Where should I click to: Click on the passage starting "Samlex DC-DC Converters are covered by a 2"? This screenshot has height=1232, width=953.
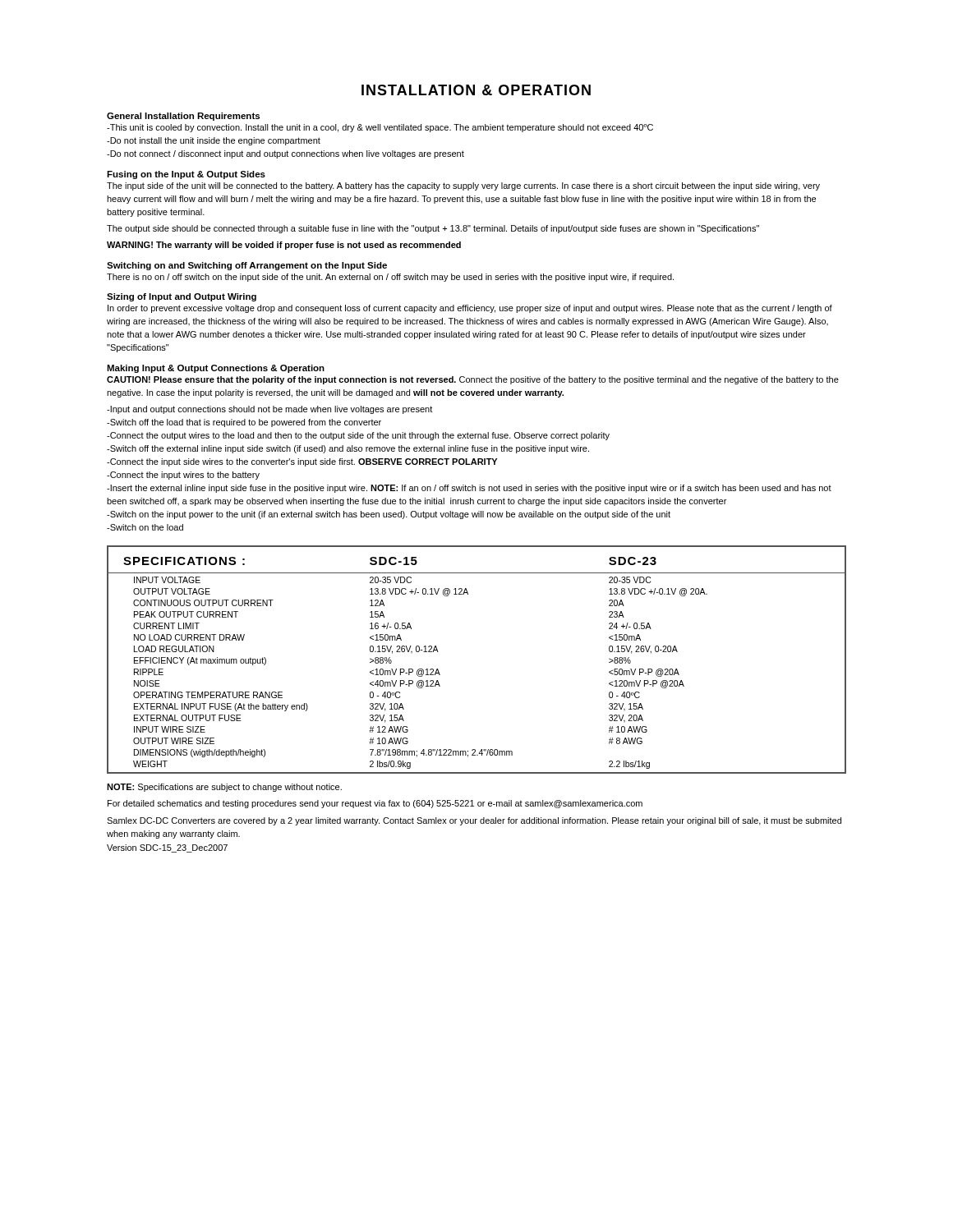click(474, 834)
